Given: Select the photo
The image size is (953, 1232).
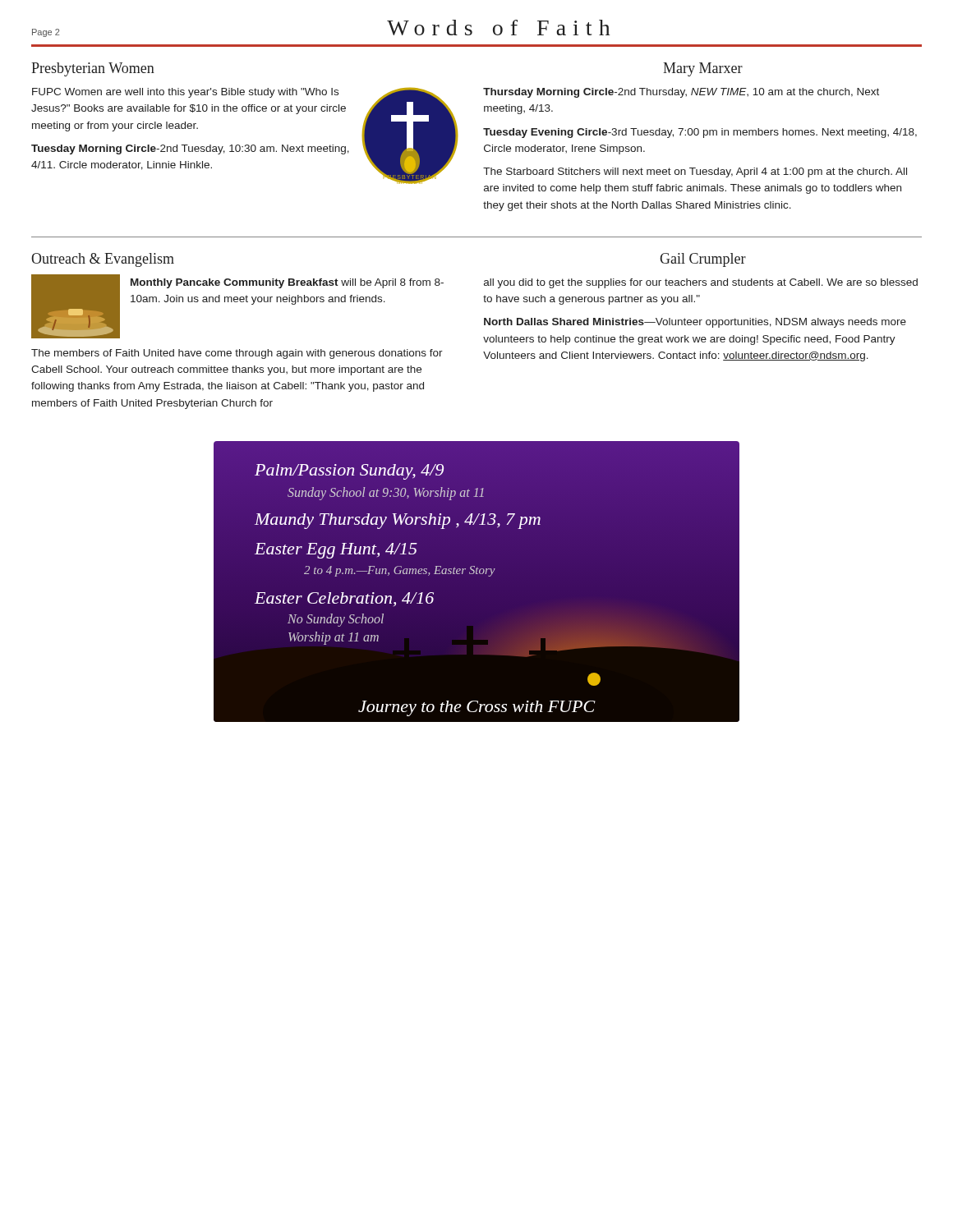Looking at the screenshot, I should point(76,306).
